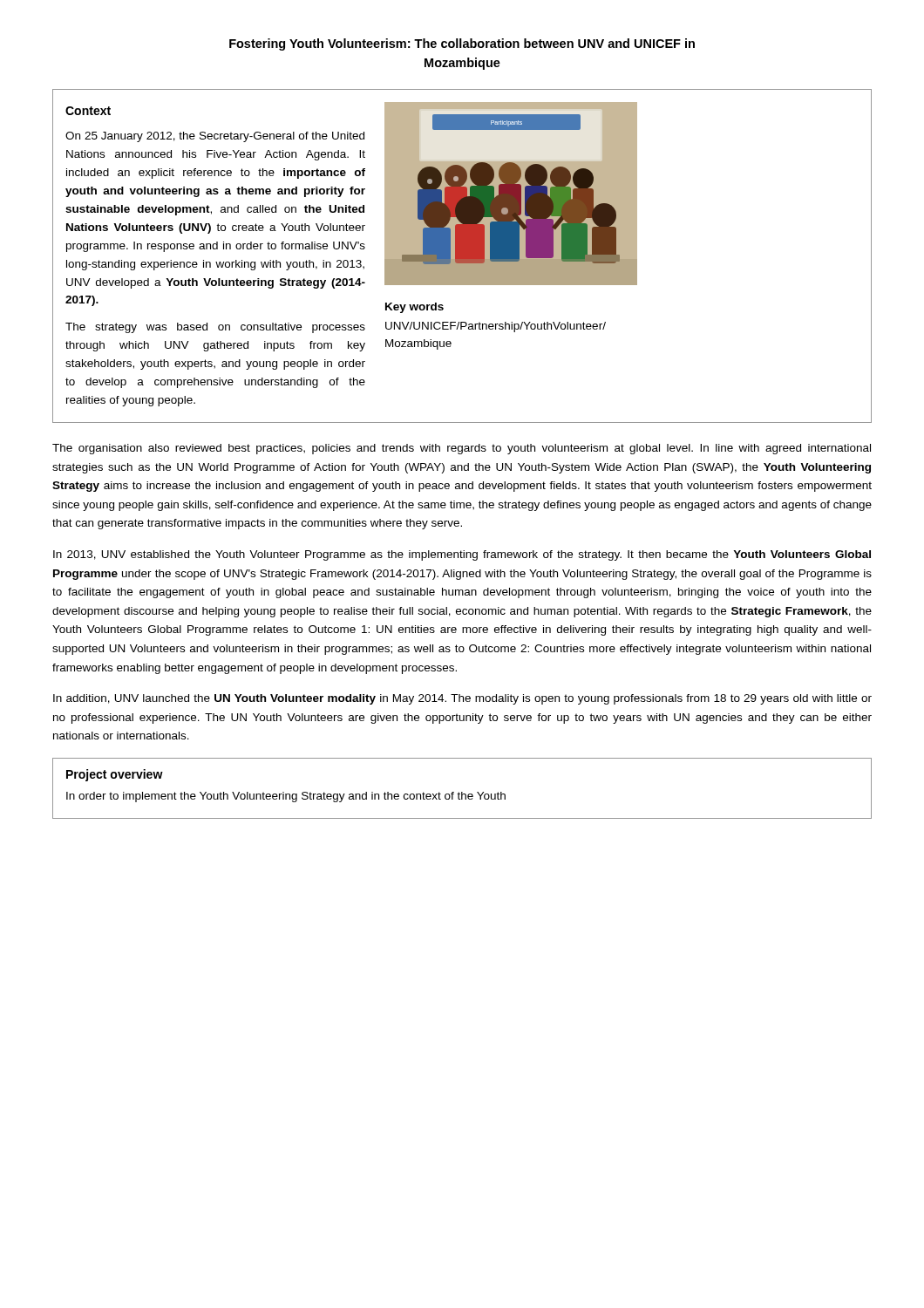Select the passage starting "In 2013, UNV established the Youth Volunteer"
Image resolution: width=924 pixels, height=1308 pixels.
pos(462,611)
